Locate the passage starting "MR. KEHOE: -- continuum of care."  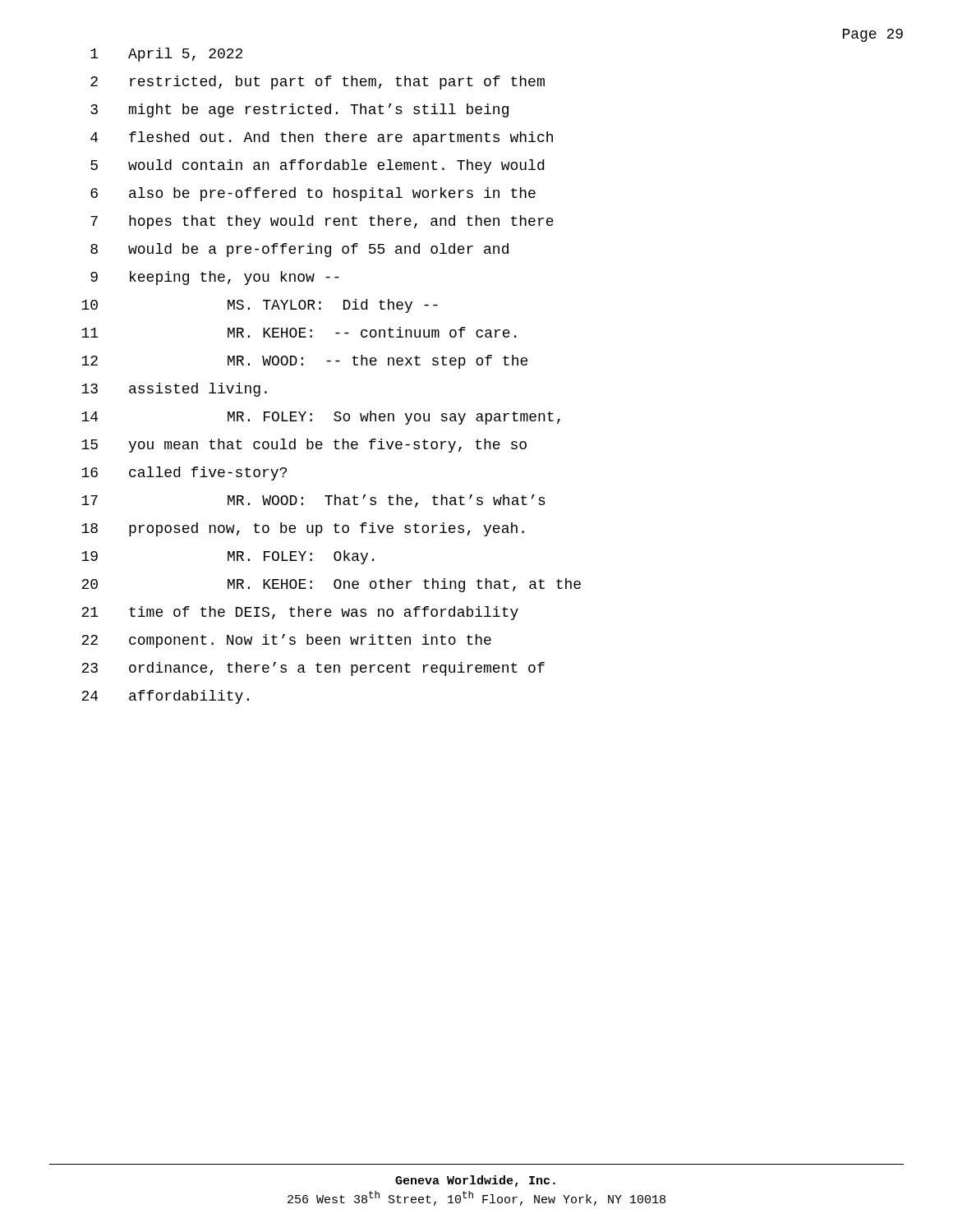click(x=373, y=333)
